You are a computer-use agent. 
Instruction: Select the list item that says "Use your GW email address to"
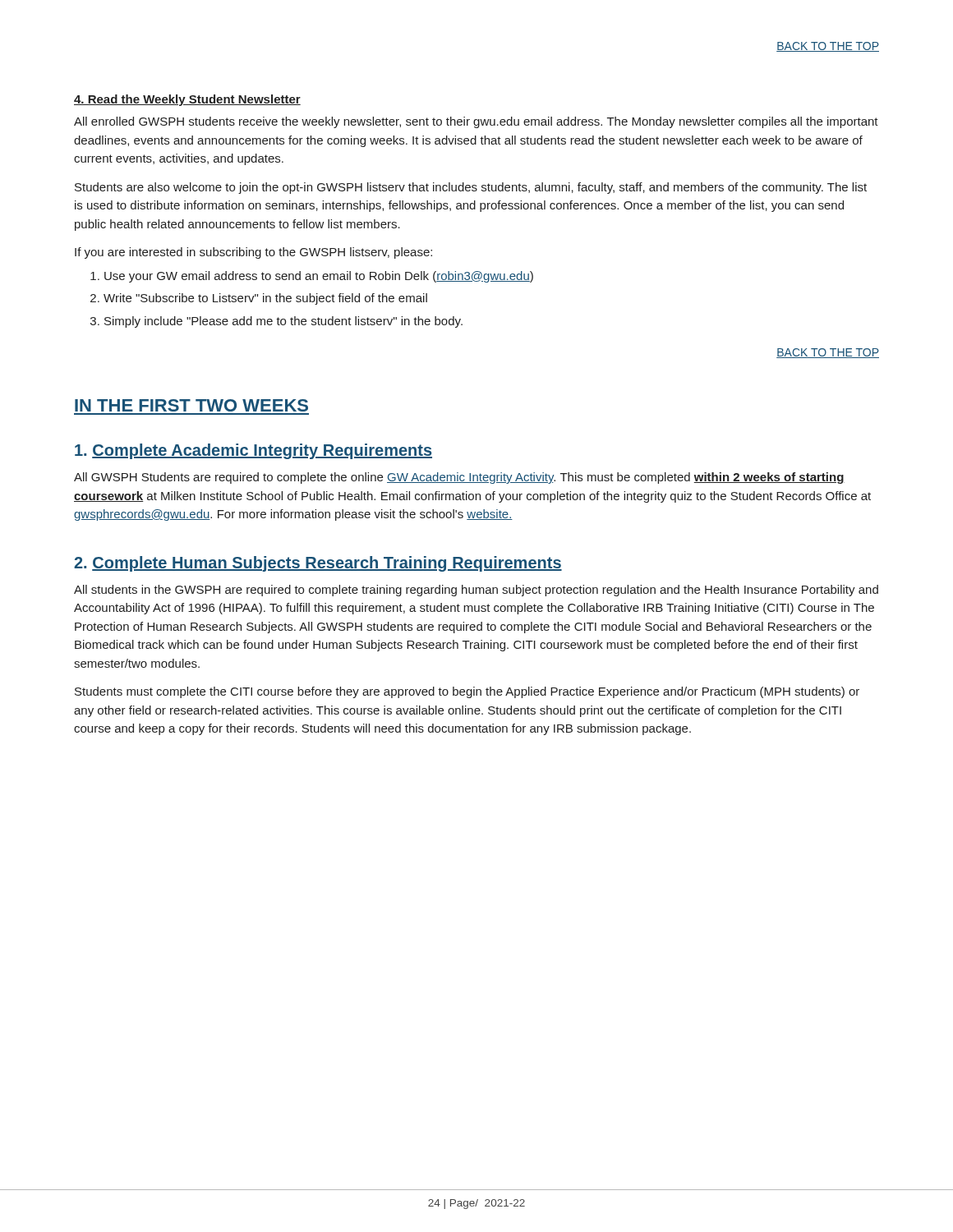coord(319,275)
